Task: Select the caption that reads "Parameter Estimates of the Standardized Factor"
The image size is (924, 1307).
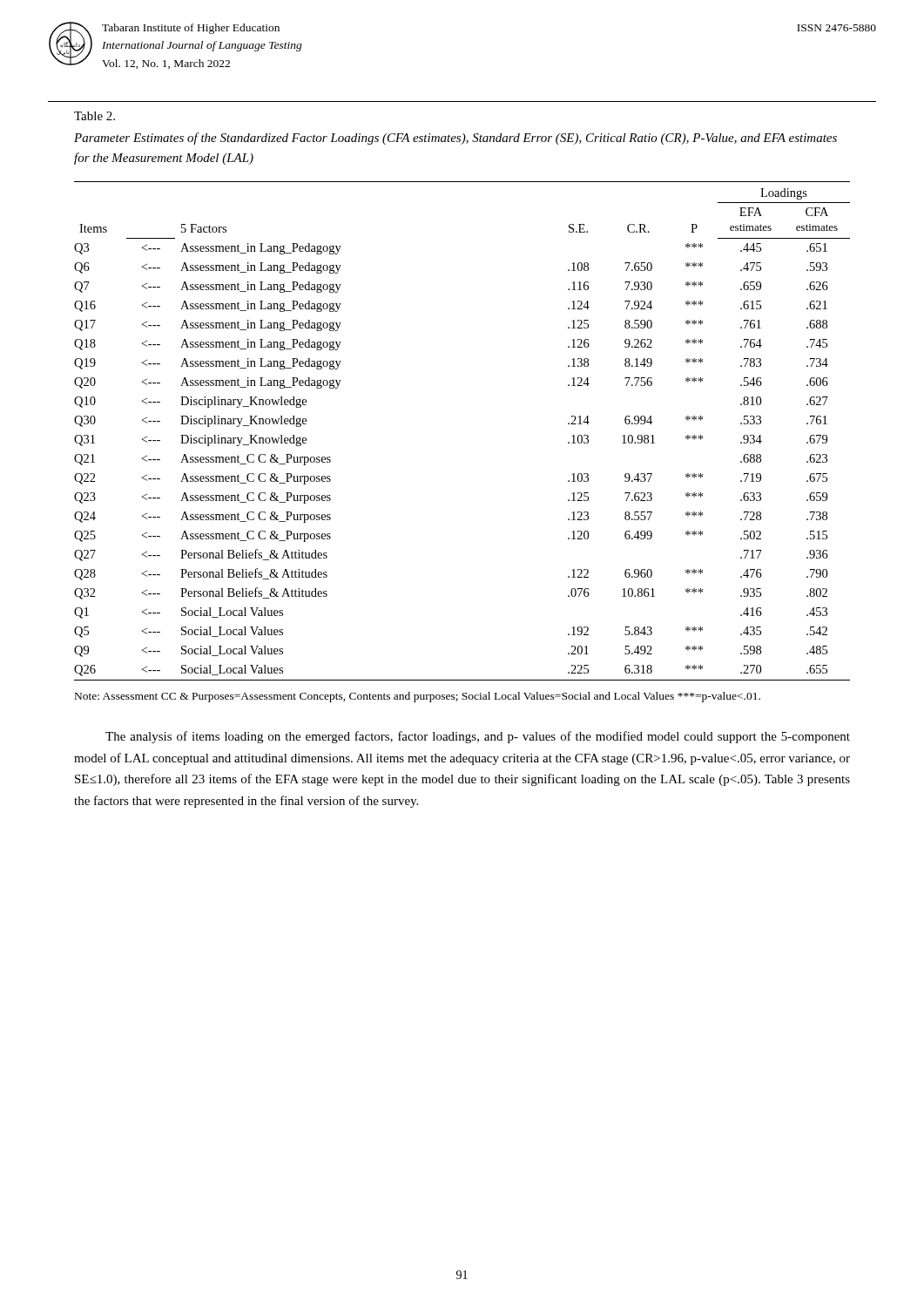Action: pos(456,148)
